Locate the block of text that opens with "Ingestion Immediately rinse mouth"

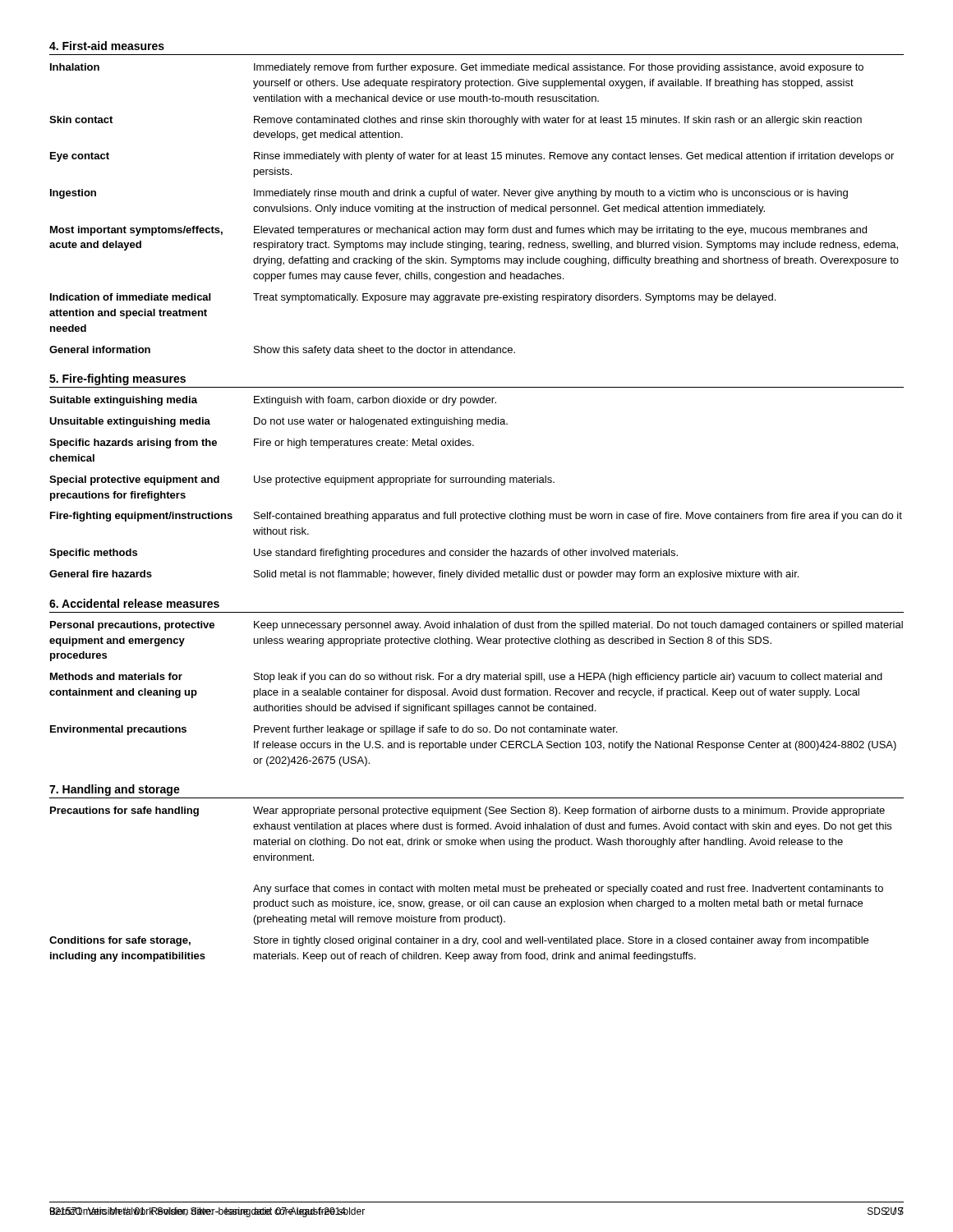(x=476, y=201)
